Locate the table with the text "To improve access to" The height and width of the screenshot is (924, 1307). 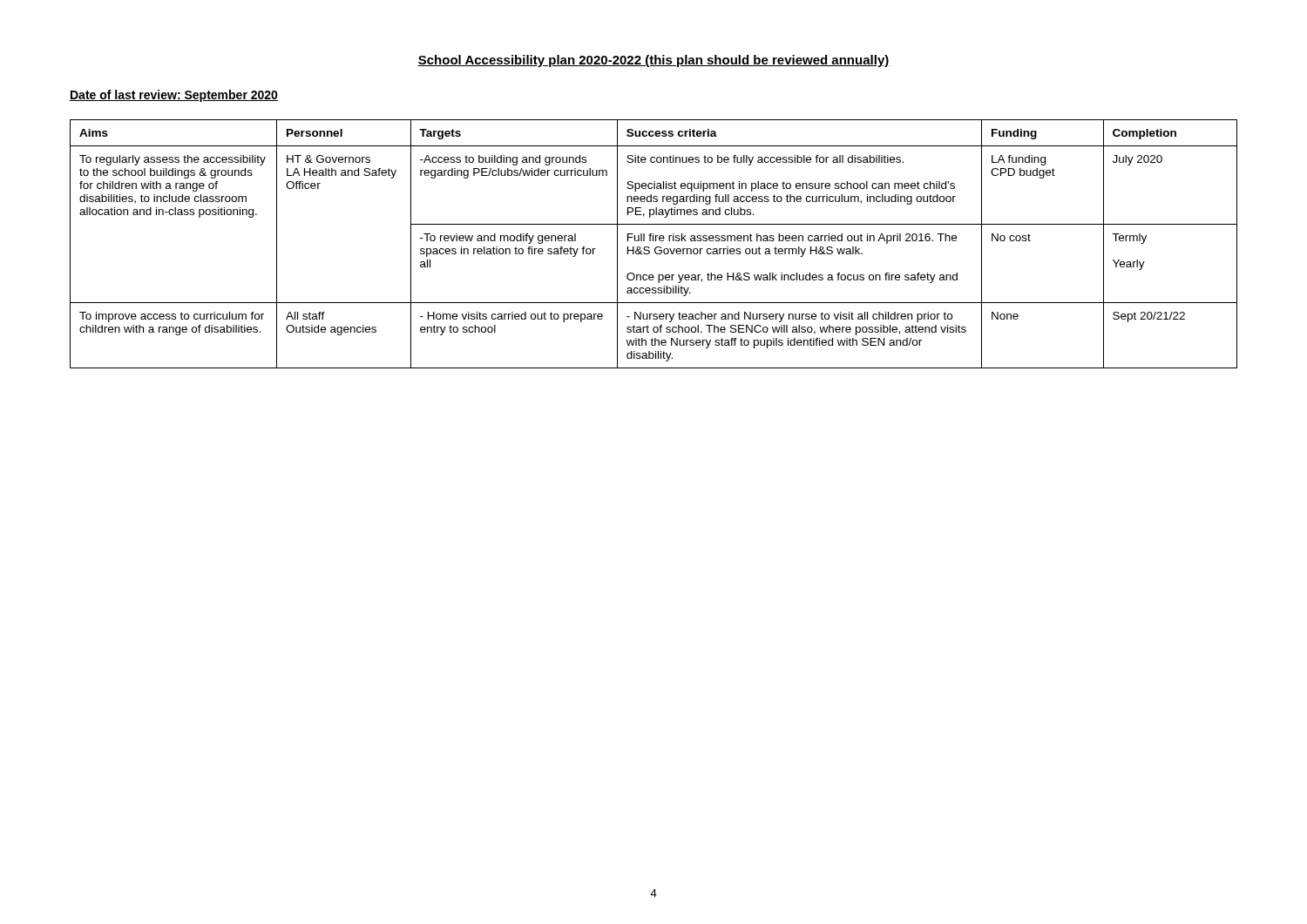pyautogui.click(x=654, y=244)
